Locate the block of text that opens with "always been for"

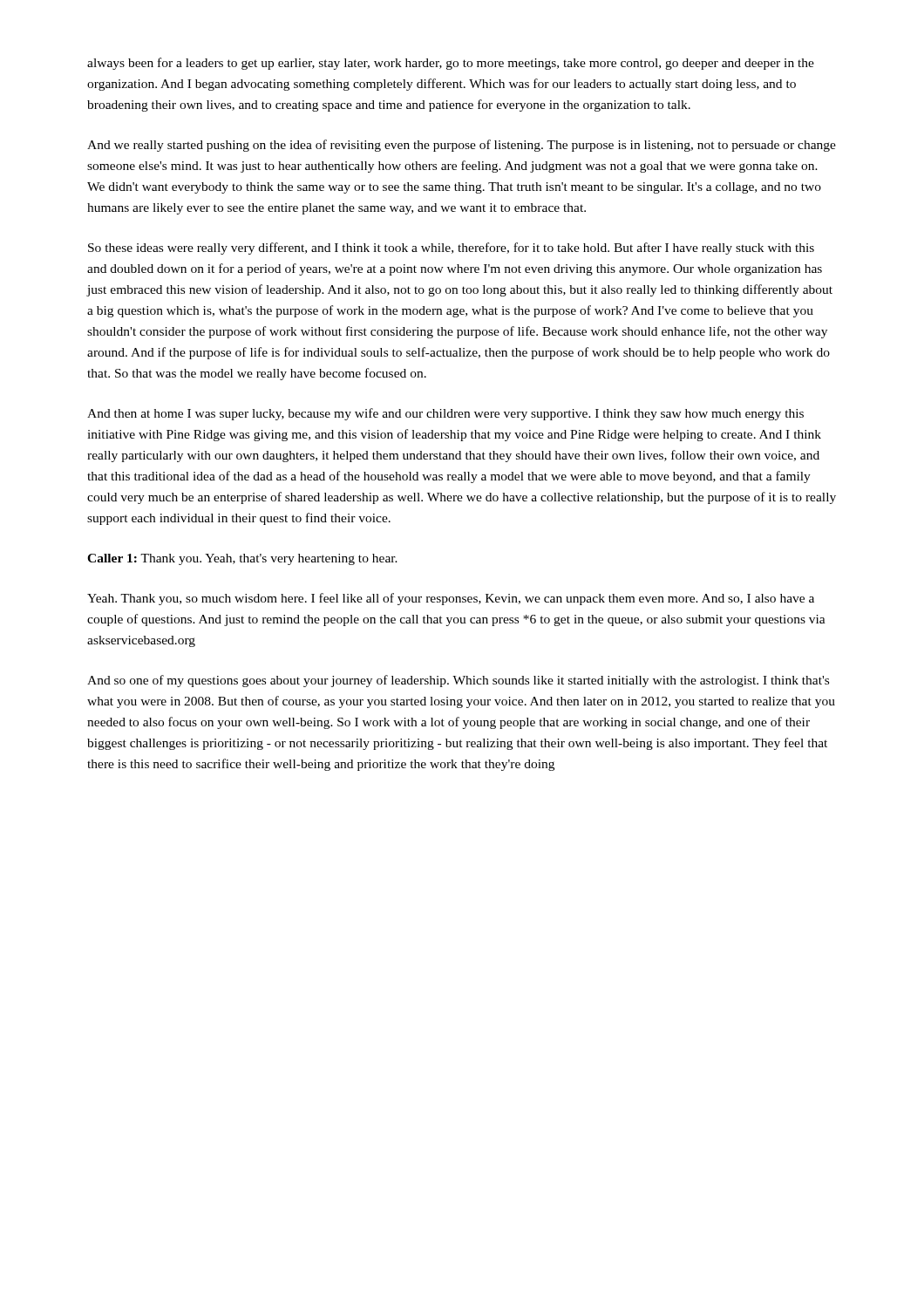point(451,83)
